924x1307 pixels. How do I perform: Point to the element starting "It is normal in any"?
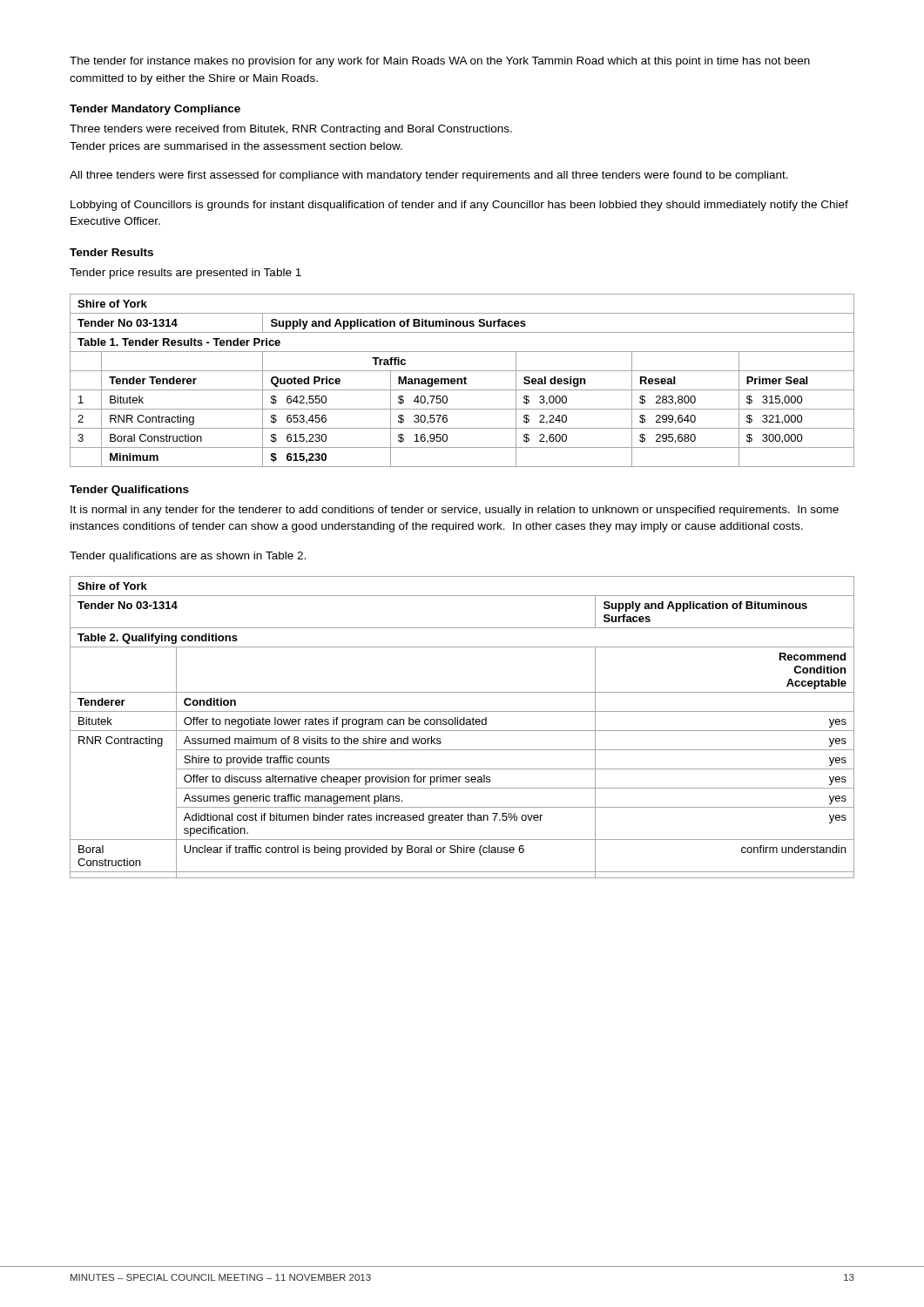pos(454,517)
